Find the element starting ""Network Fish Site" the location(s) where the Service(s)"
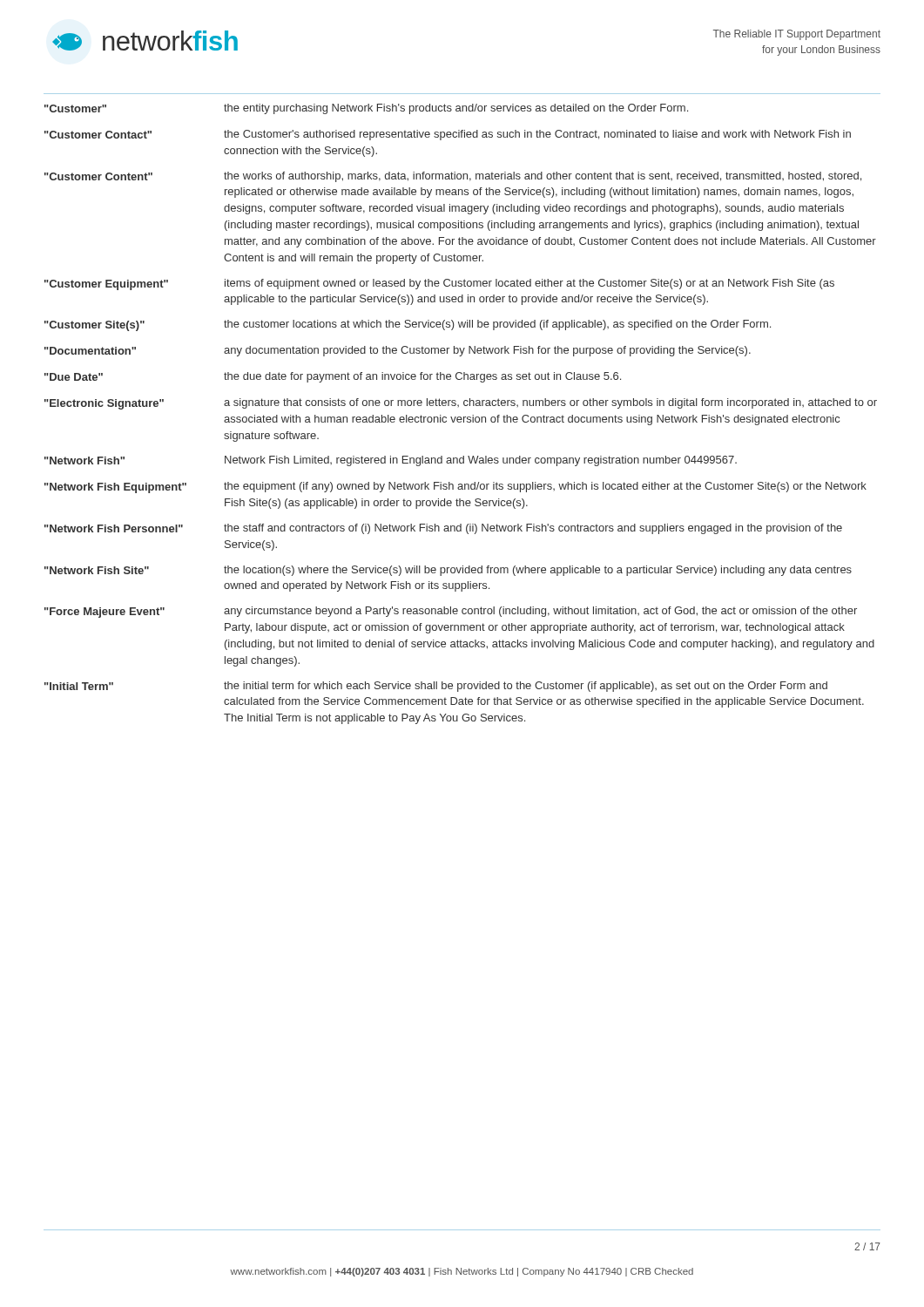The width and height of the screenshot is (924, 1307). (x=462, y=578)
